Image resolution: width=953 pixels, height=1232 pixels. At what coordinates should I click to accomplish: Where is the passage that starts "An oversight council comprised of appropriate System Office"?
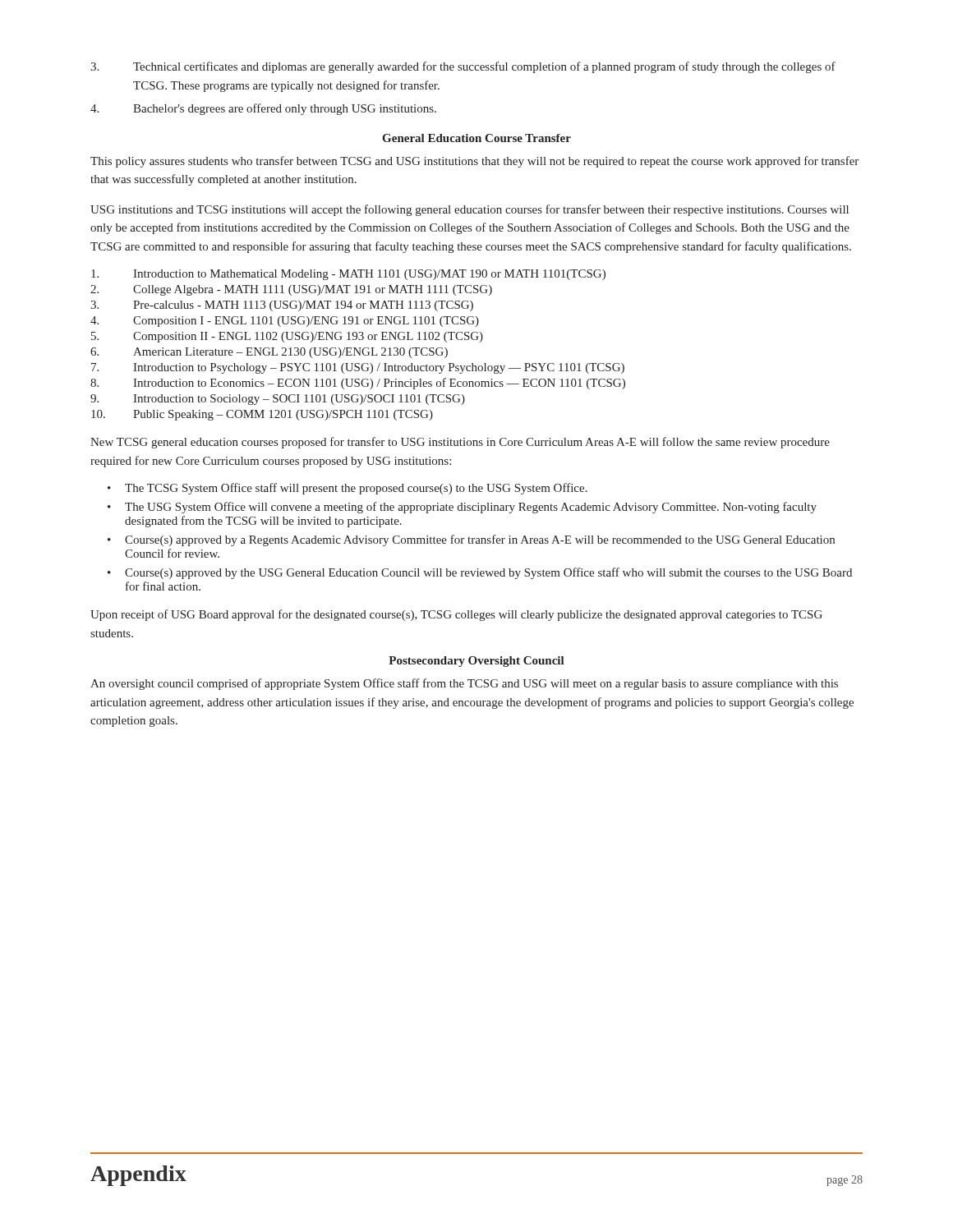tap(476, 702)
